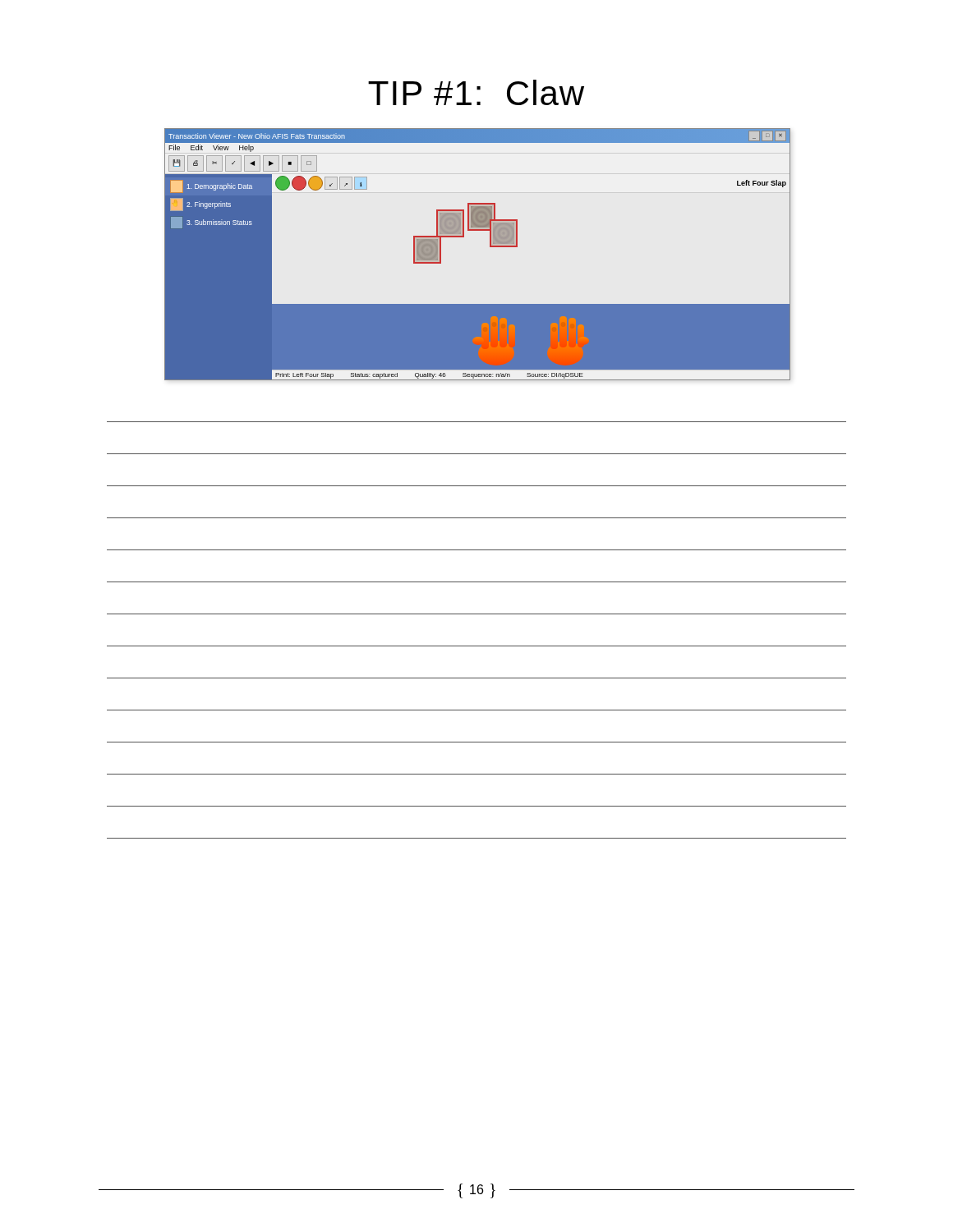Viewport: 953px width, 1232px height.
Task: Navigate to the region starting "TIP #1: Claw"
Action: (x=476, y=93)
